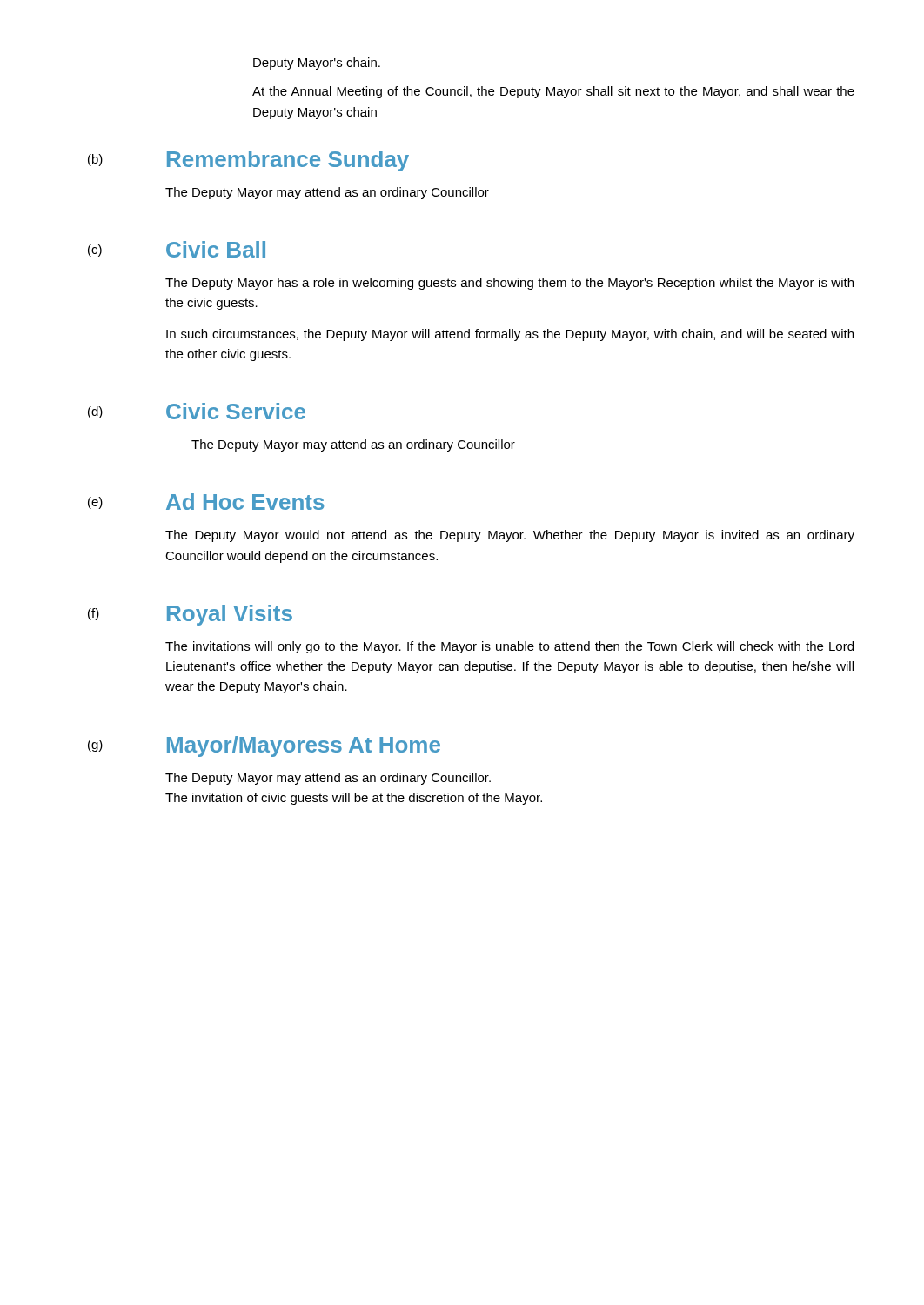Find "Remembrance Sunday" on this page
924x1305 pixels.
point(287,159)
